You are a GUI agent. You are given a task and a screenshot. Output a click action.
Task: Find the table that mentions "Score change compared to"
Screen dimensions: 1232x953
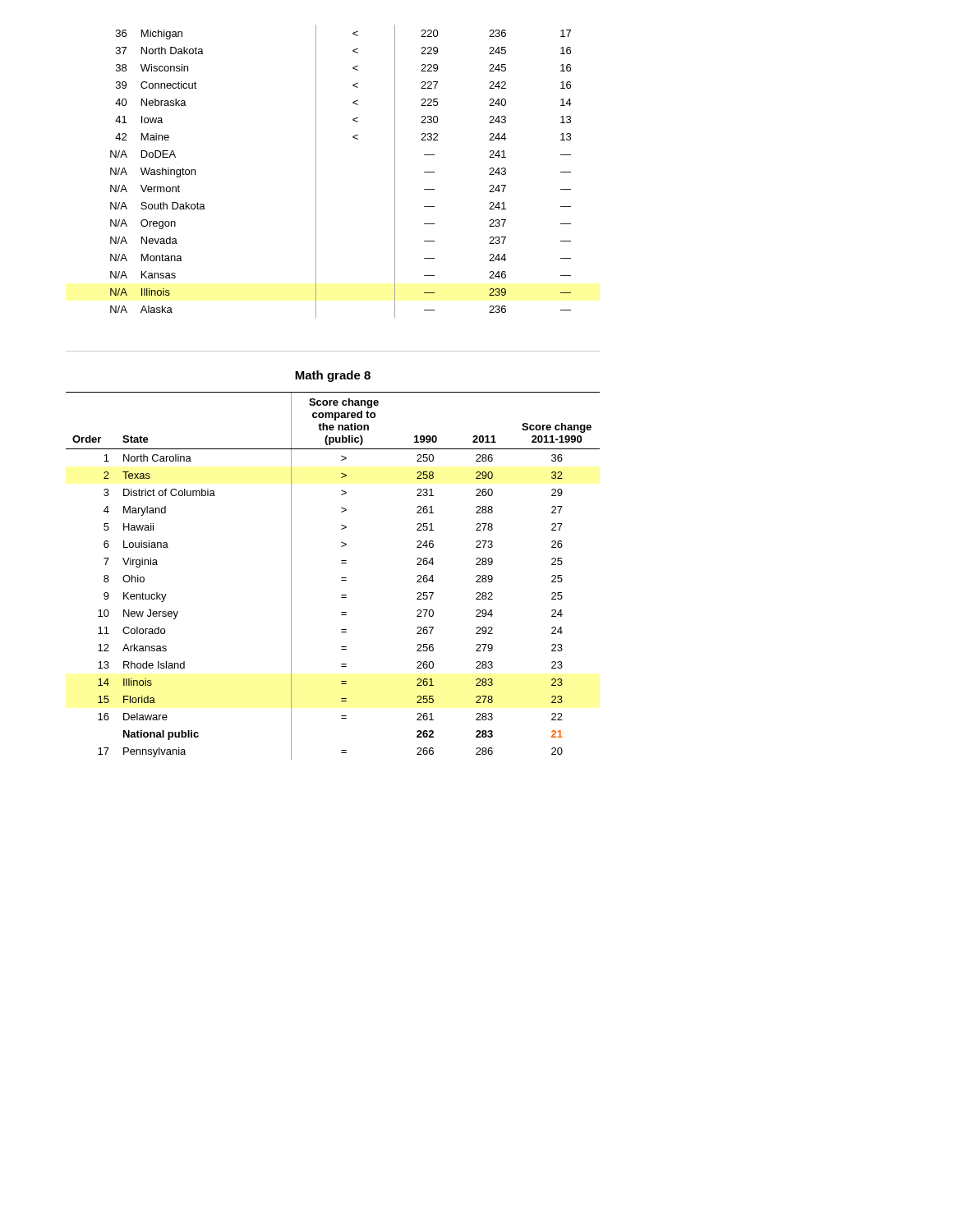coord(333,576)
